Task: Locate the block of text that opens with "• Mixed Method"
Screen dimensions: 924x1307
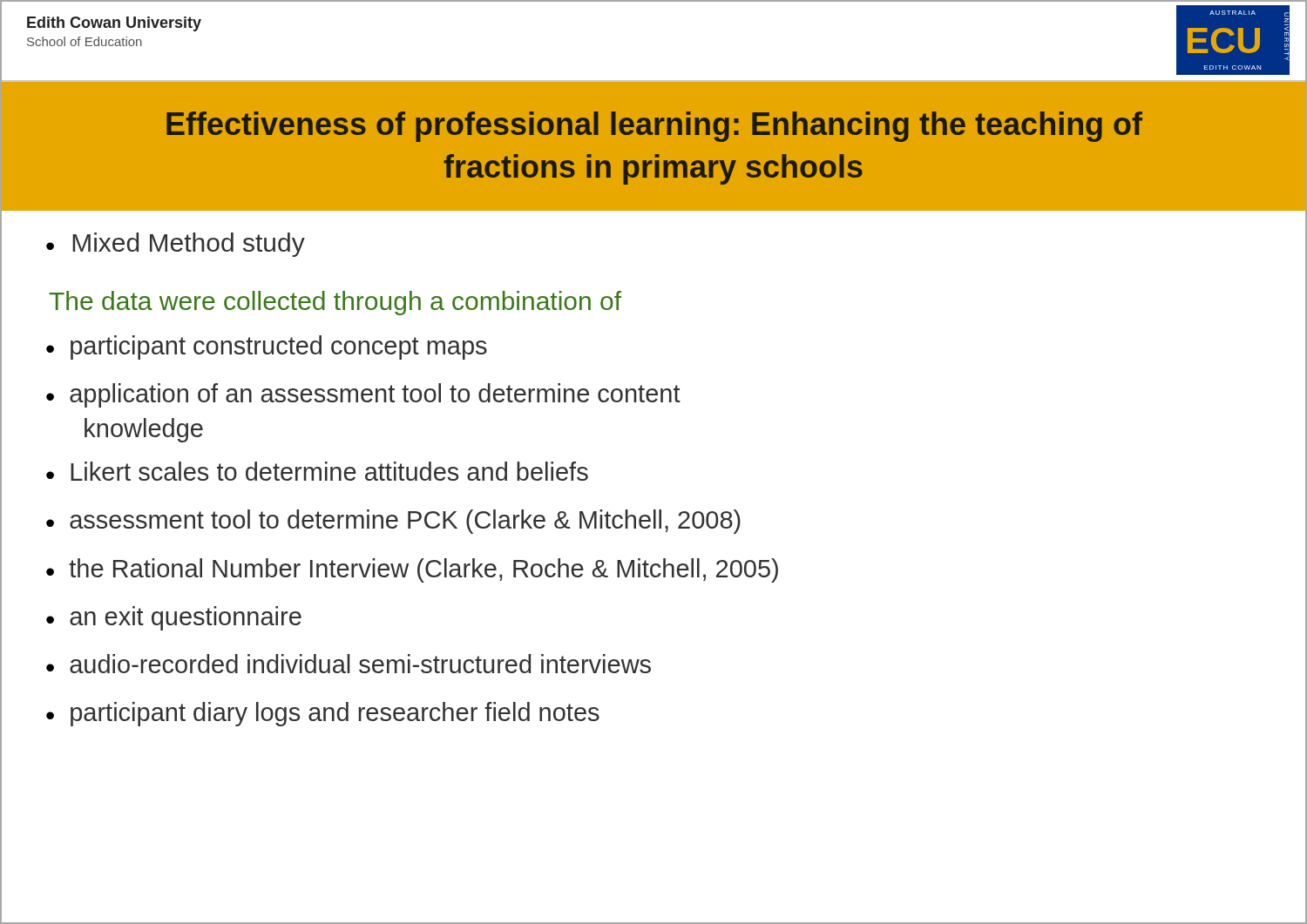Action: pyautogui.click(x=175, y=245)
